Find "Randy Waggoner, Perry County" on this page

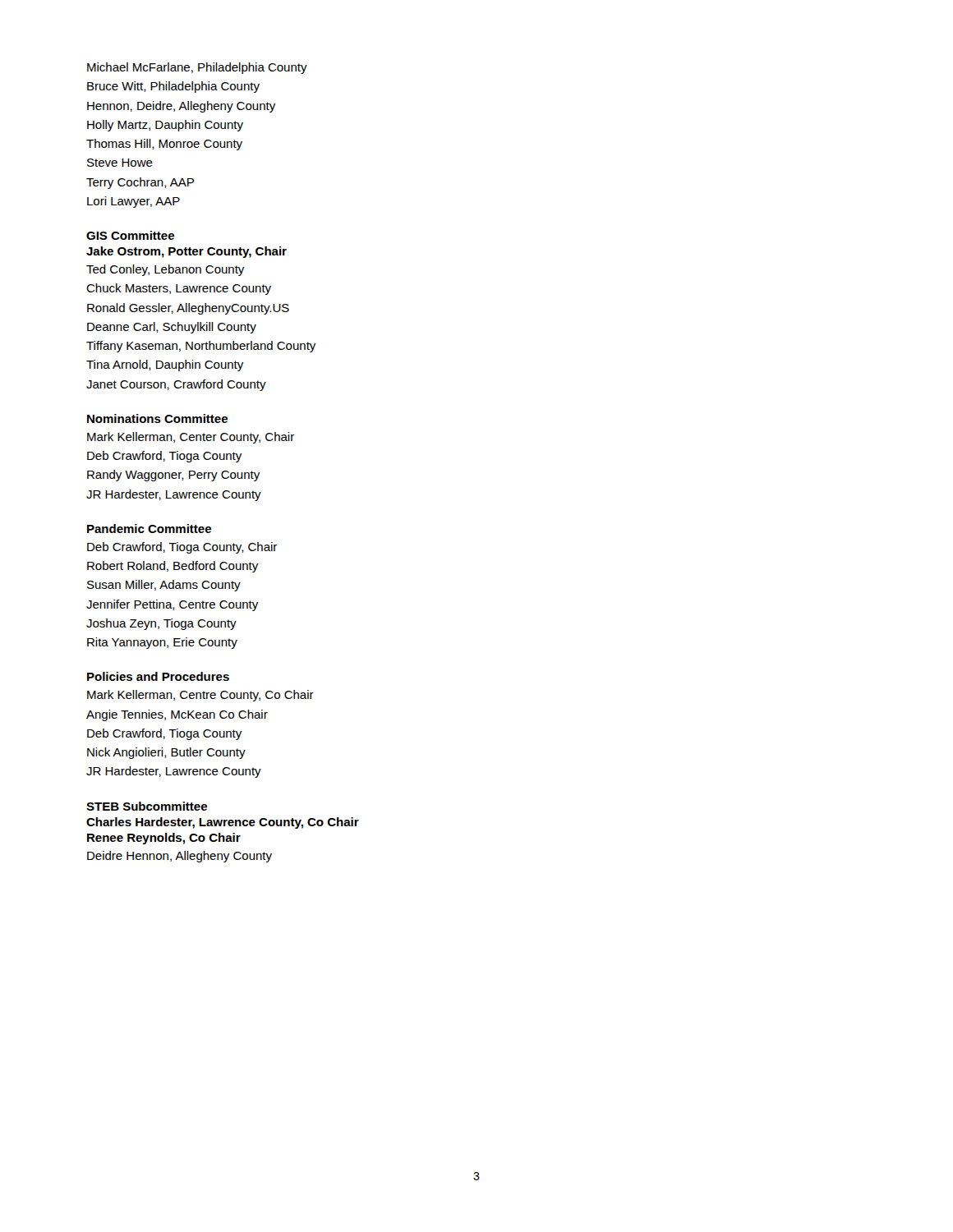pyautogui.click(x=173, y=475)
